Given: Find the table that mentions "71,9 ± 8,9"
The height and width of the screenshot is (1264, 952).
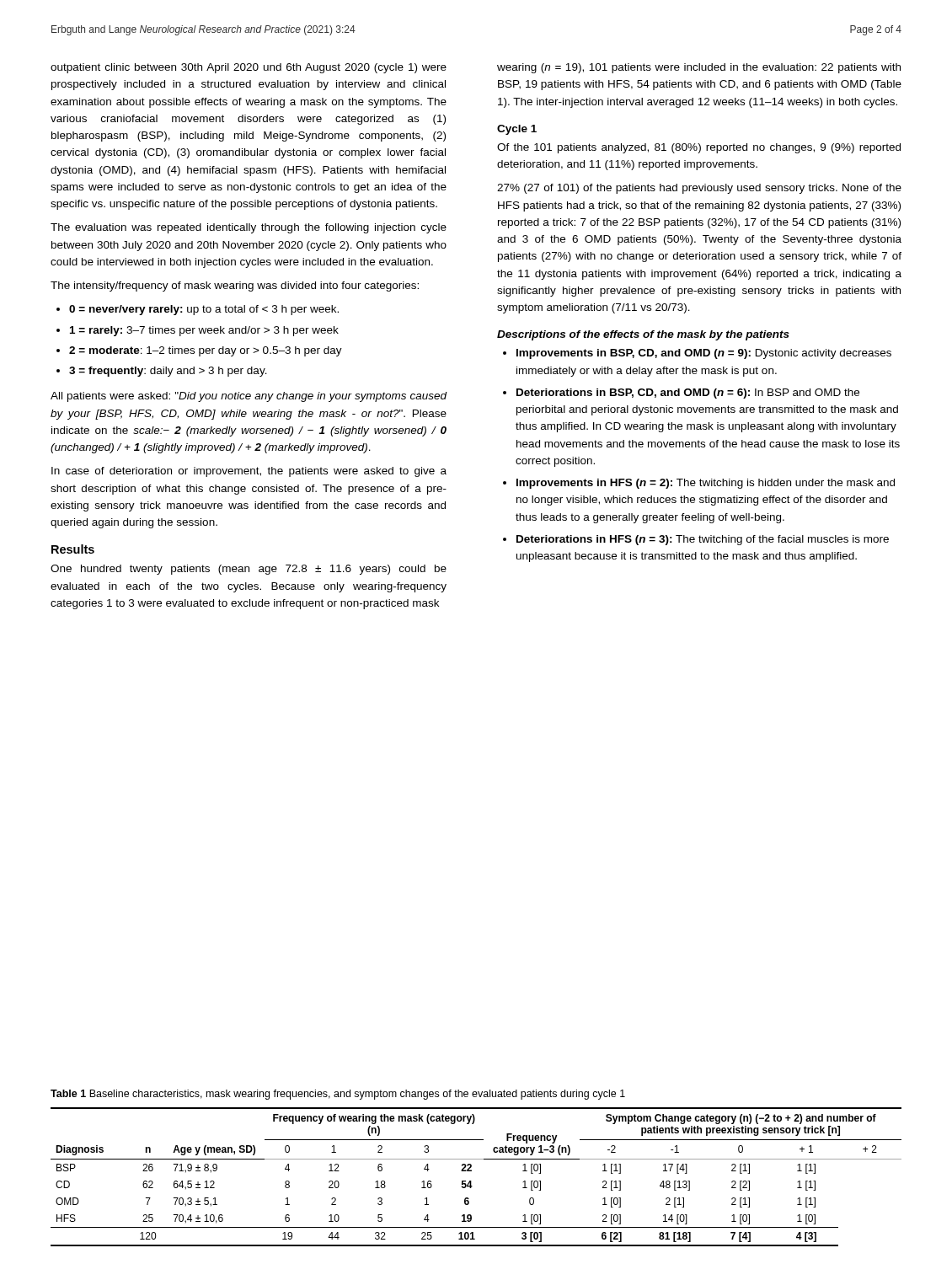Looking at the screenshot, I should (x=476, y=1176).
